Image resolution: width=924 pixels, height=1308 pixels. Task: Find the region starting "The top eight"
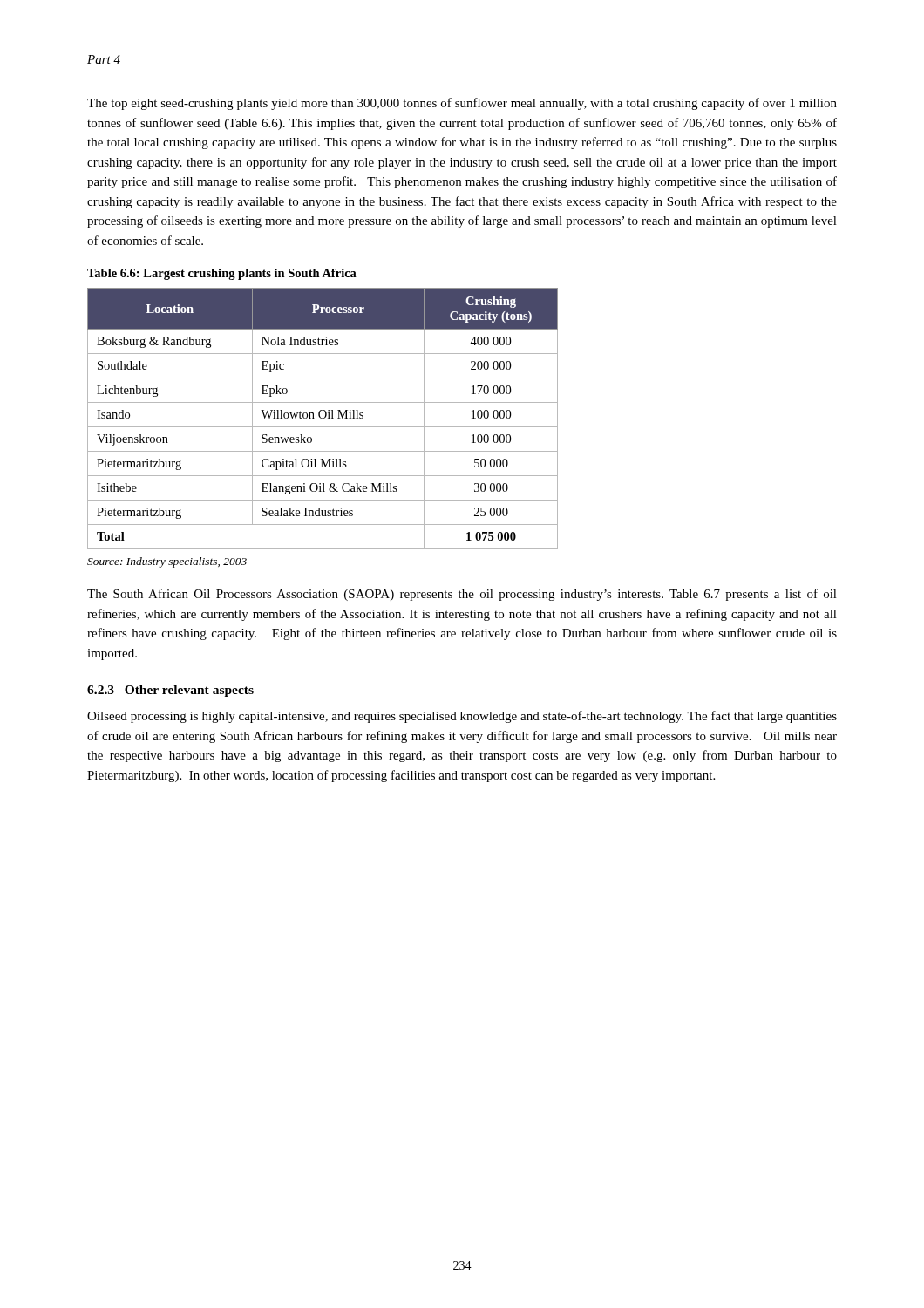(462, 172)
